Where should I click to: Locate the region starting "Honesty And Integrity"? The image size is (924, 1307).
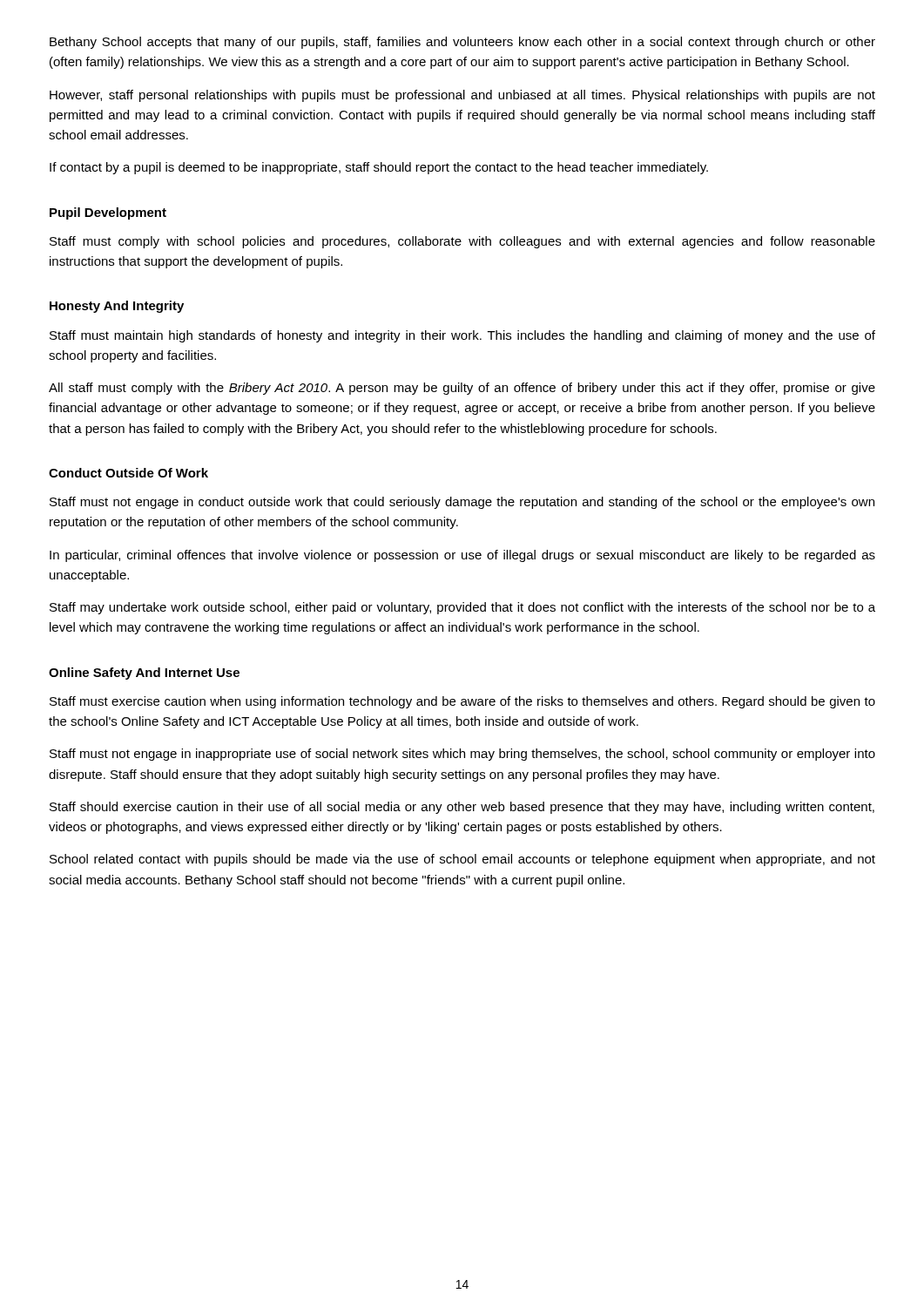coord(117,307)
